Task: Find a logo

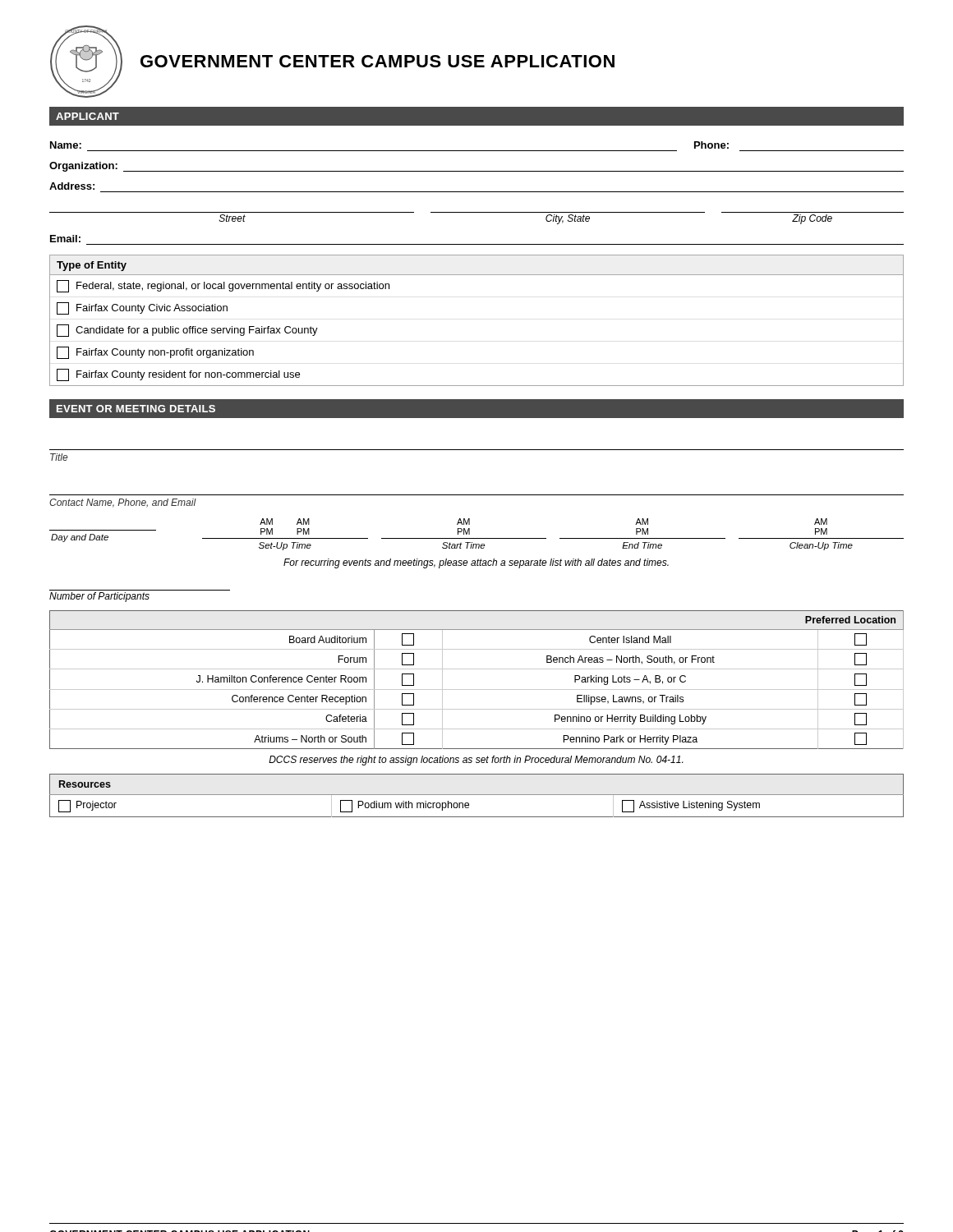Action: click(x=476, y=62)
